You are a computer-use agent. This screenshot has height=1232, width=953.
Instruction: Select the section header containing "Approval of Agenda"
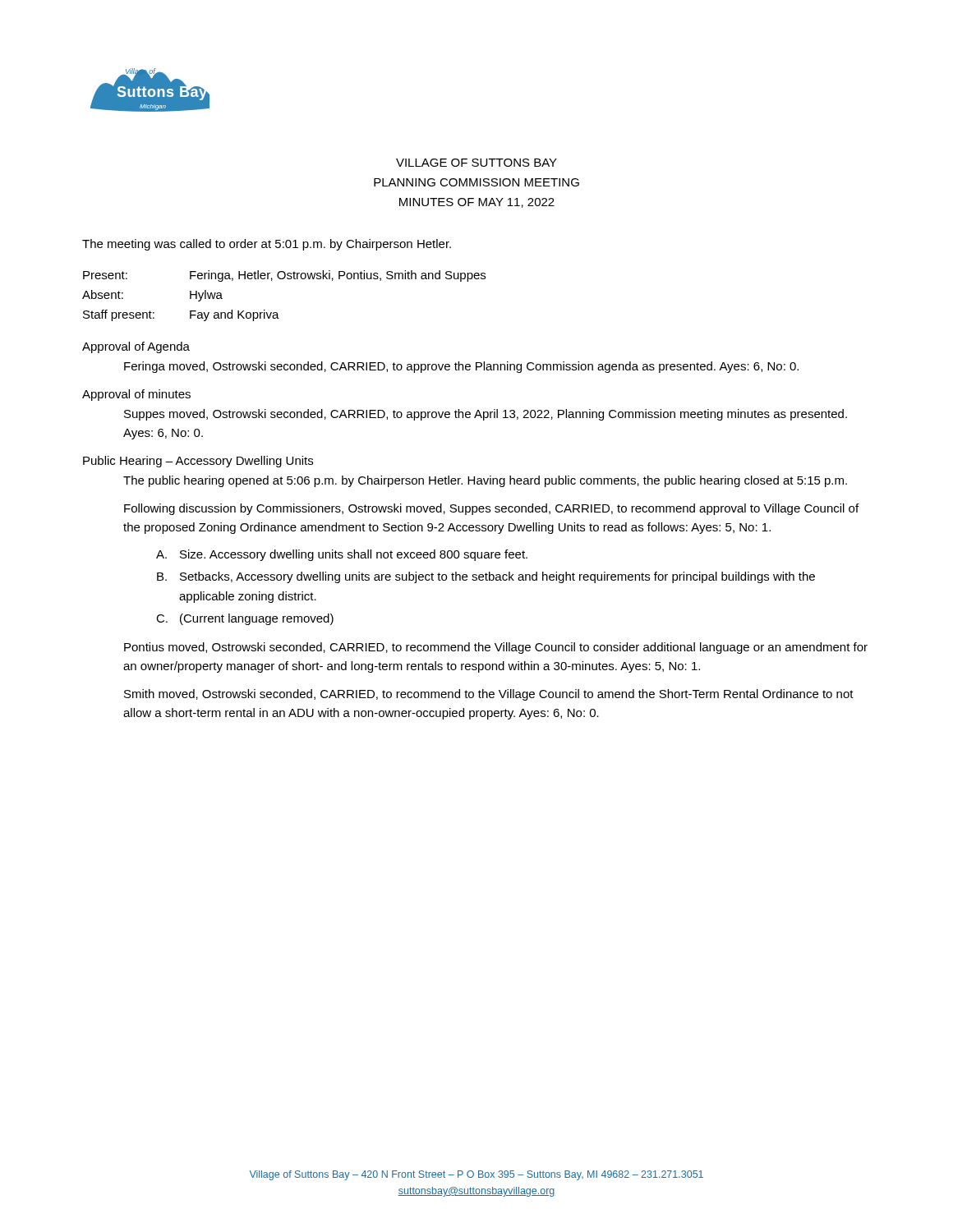click(x=136, y=346)
